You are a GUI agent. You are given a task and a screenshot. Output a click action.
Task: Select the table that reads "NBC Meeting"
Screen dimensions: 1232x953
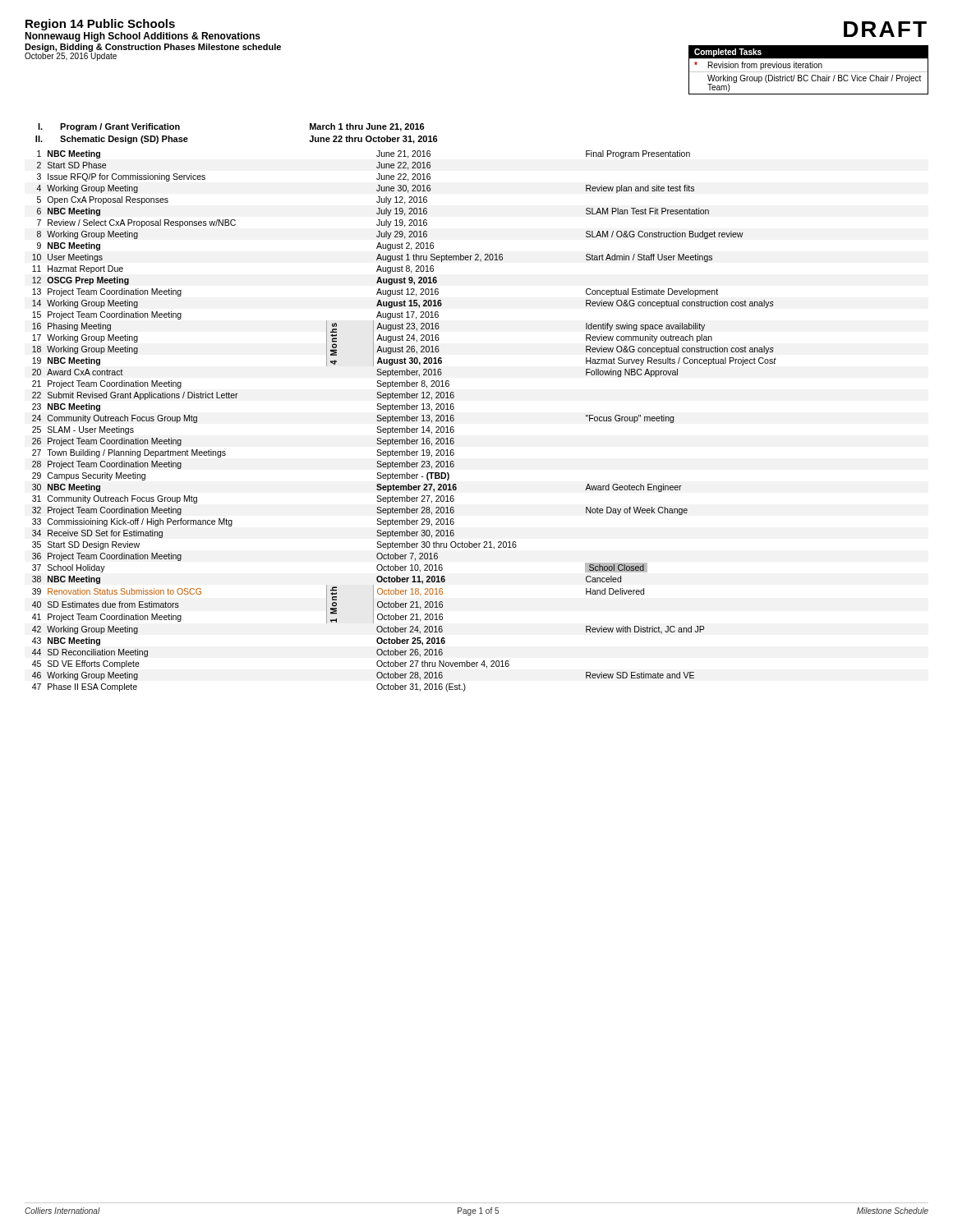(476, 420)
